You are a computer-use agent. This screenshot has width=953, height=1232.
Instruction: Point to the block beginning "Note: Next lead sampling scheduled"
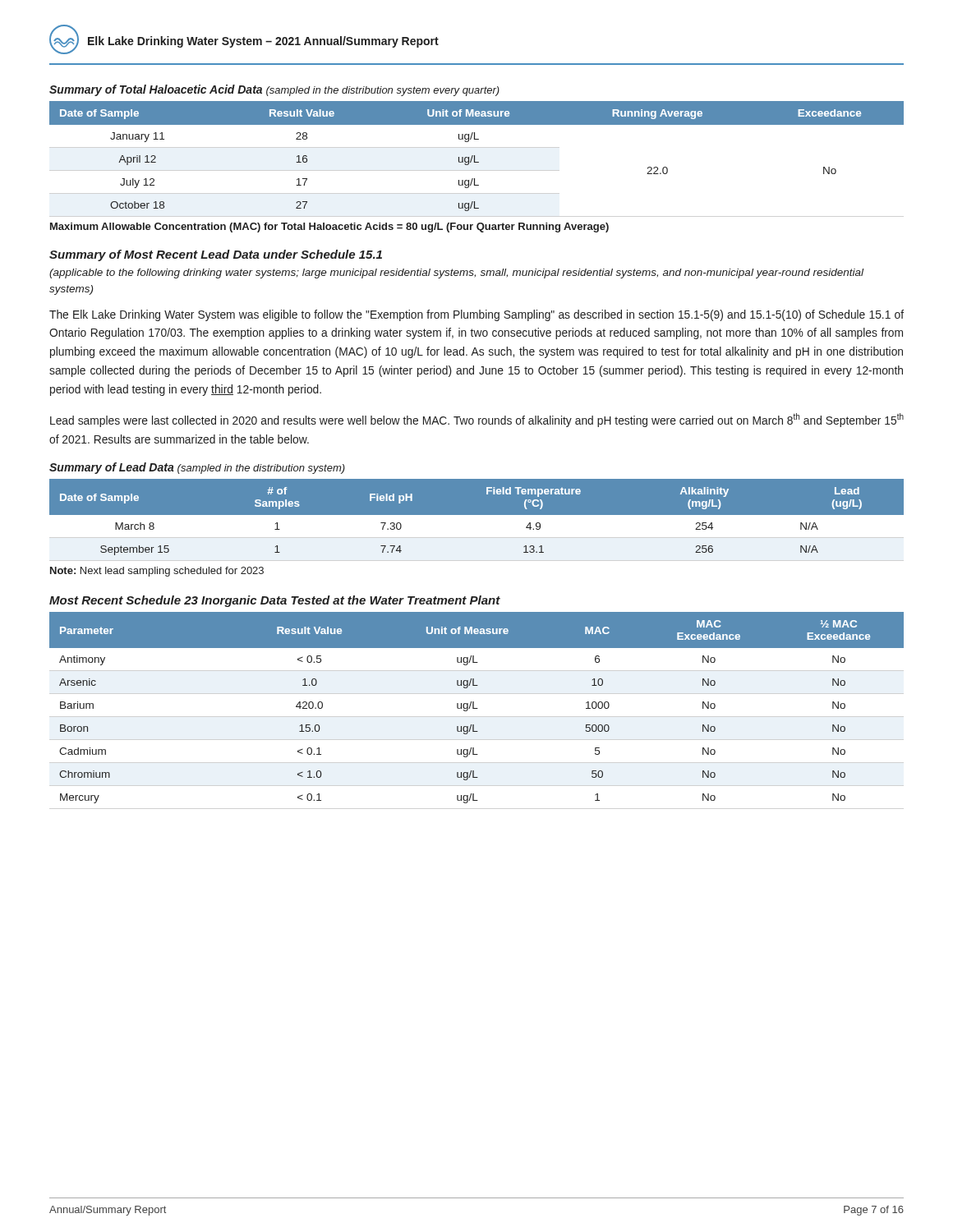tap(157, 571)
